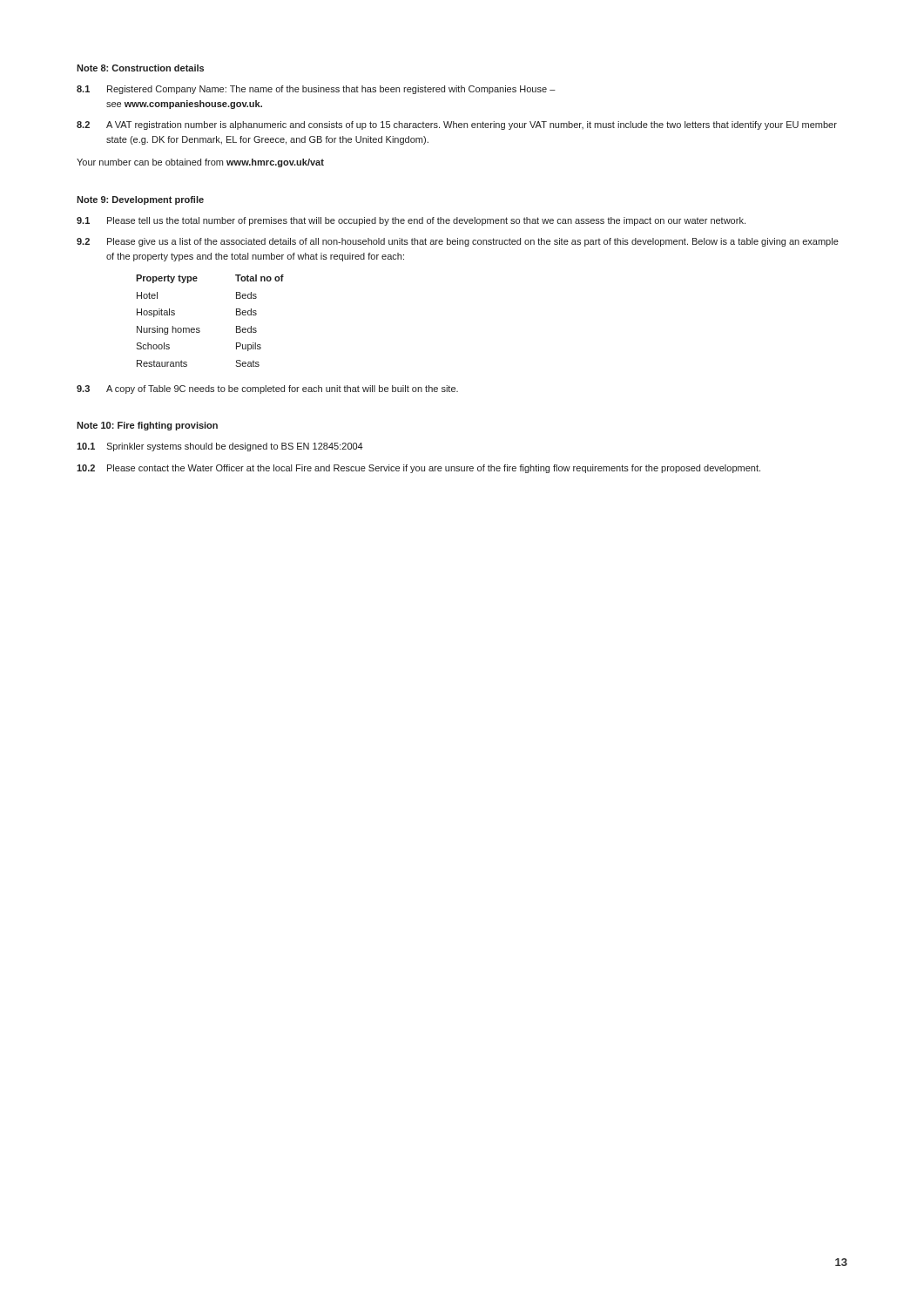This screenshot has height=1307, width=924.
Task: Point to the text starting "8.1 Registered Company Name:"
Action: 462,96
